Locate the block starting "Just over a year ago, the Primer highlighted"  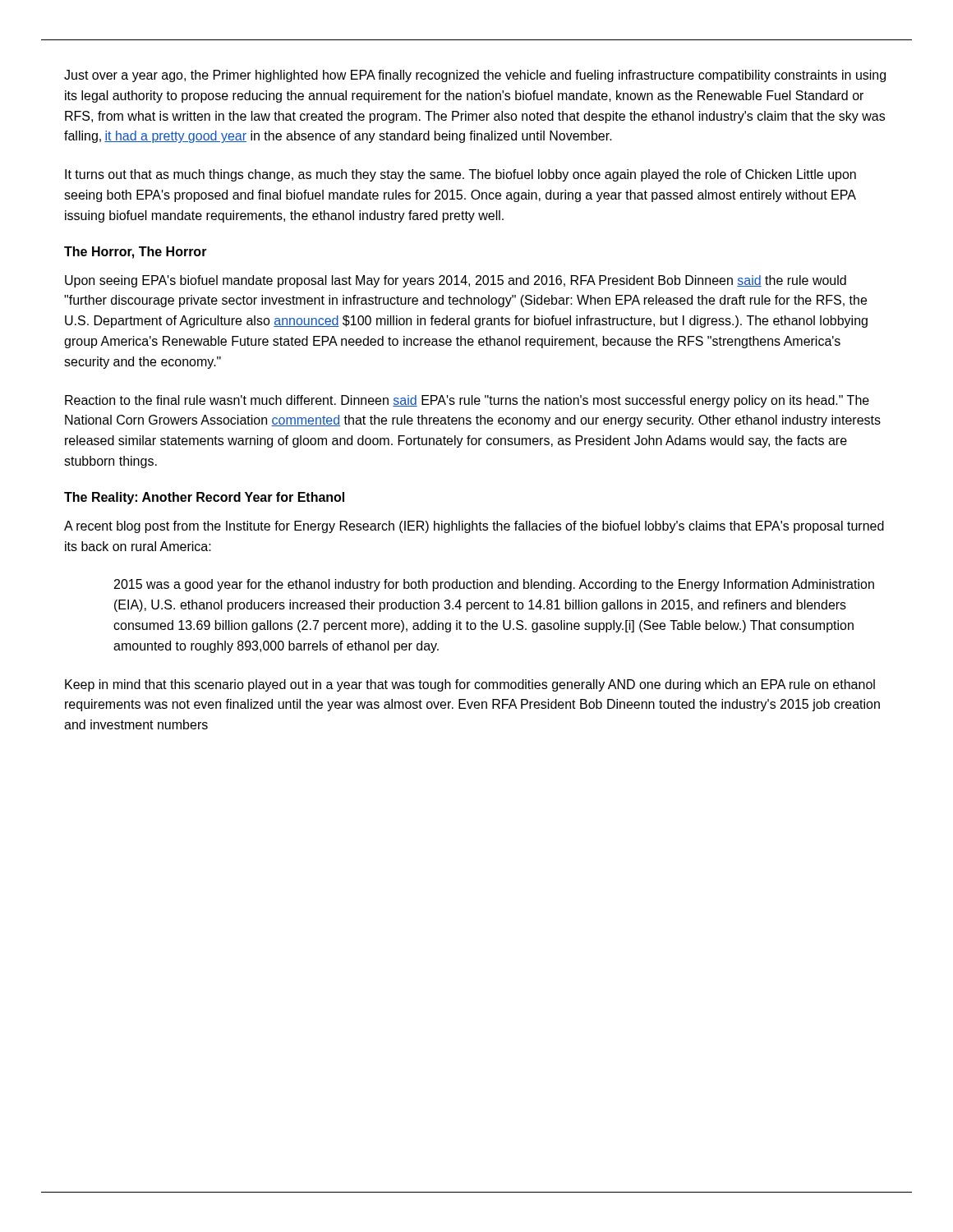click(475, 106)
